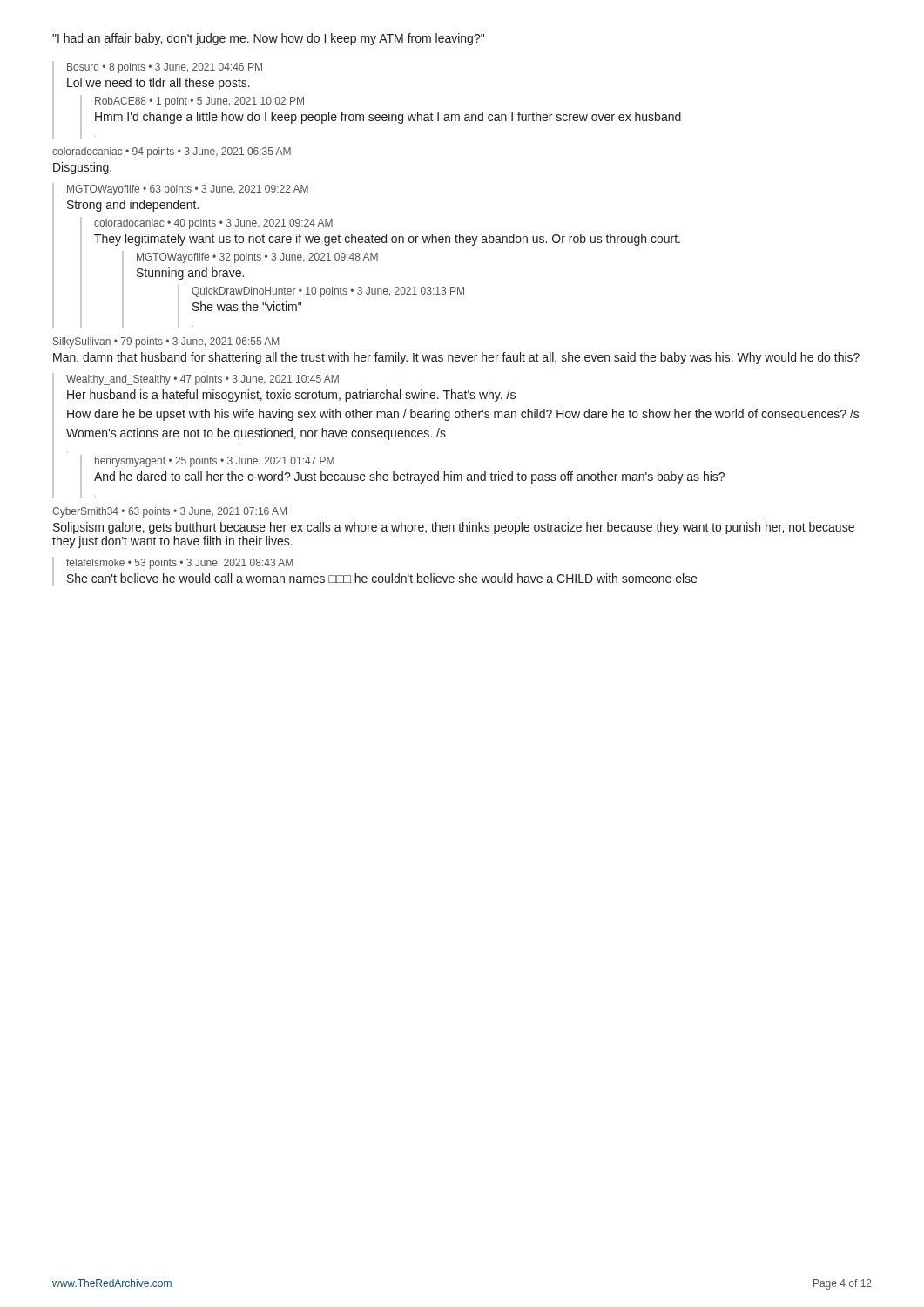The width and height of the screenshot is (924, 1307).
Task: Find the block on this page that starts ""I had an affair"
Action: [x=269, y=38]
